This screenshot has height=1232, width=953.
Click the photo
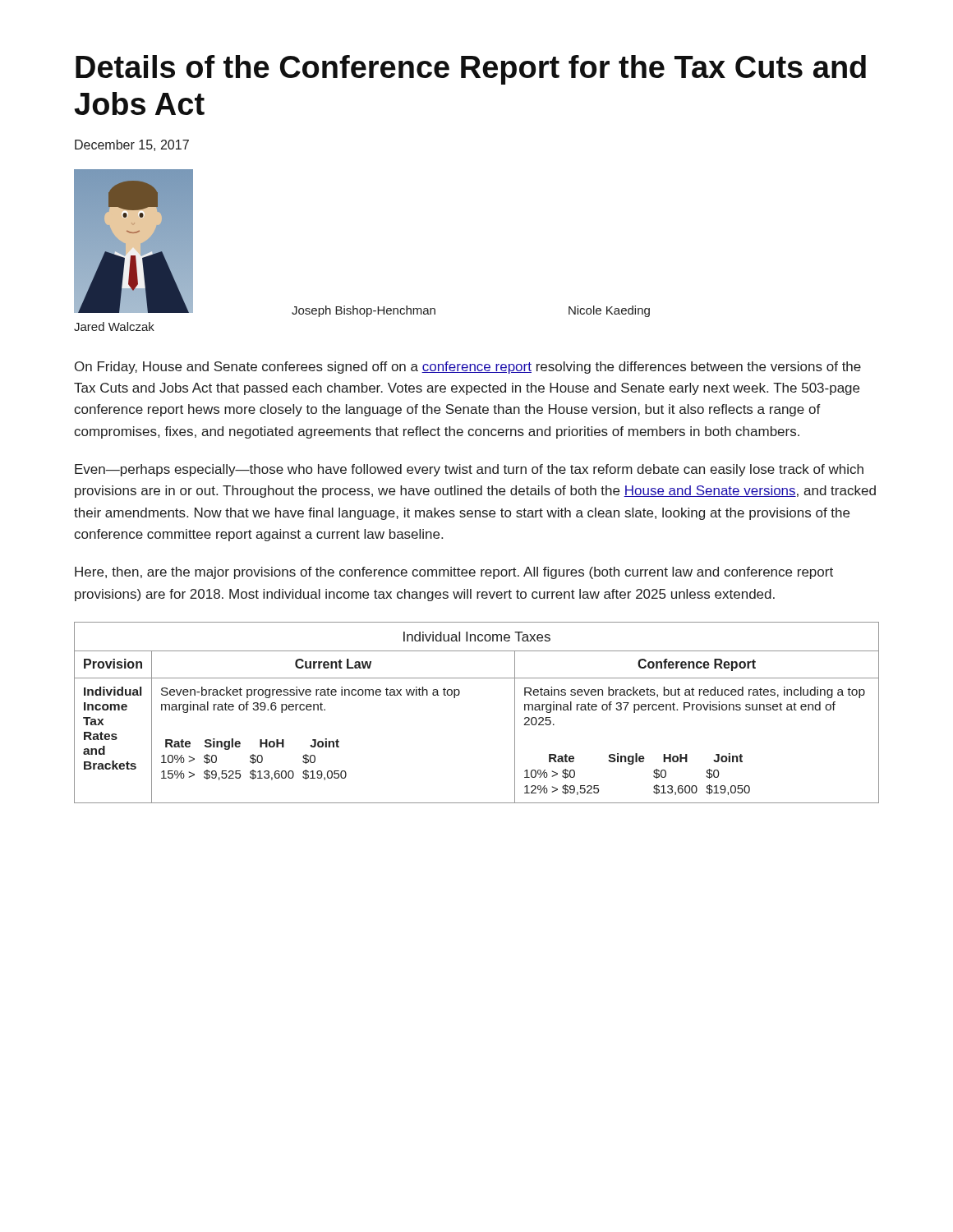click(x=134, y=241)
